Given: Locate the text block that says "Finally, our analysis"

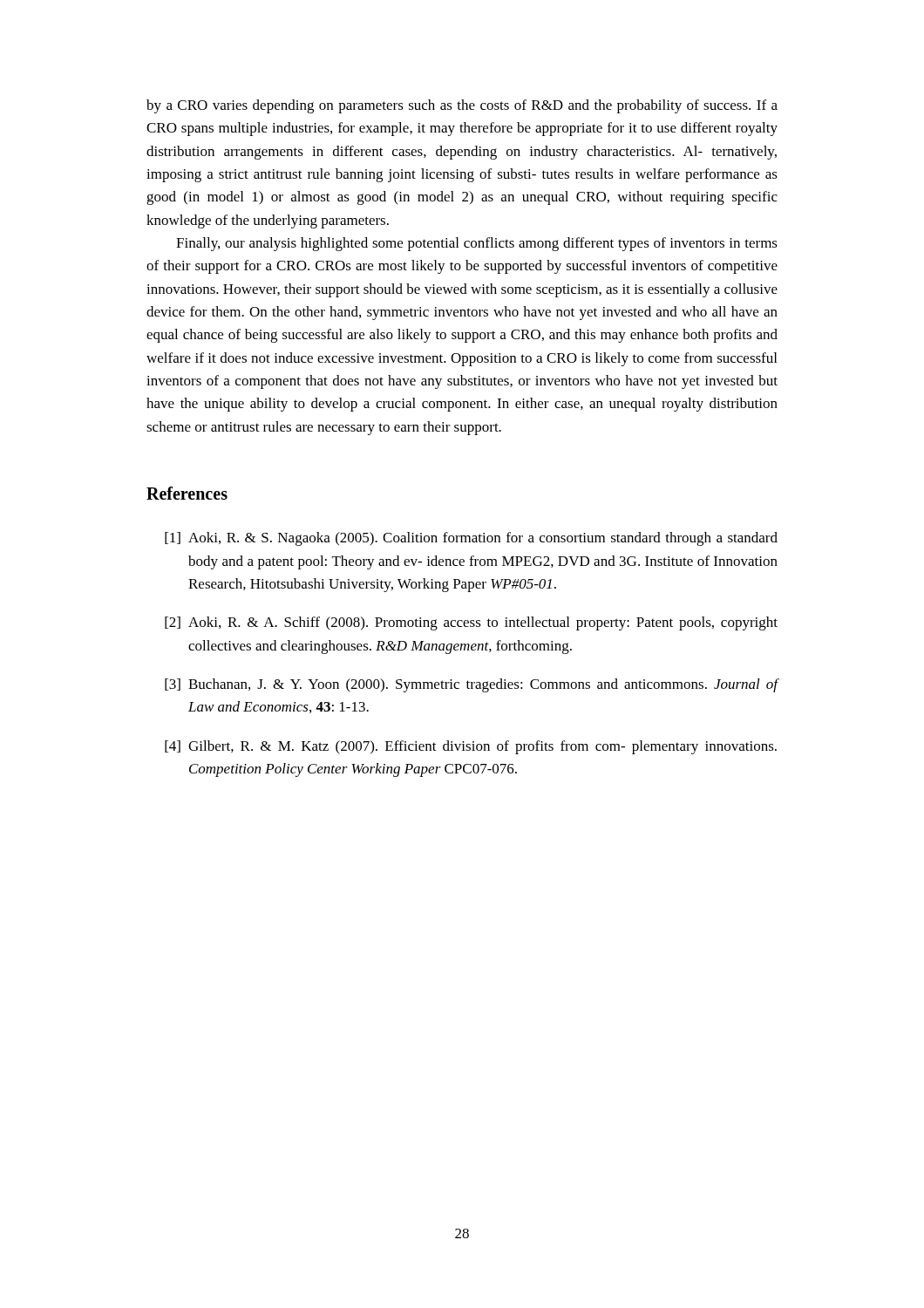Looking at the screenshot, I should pos(462,335).
